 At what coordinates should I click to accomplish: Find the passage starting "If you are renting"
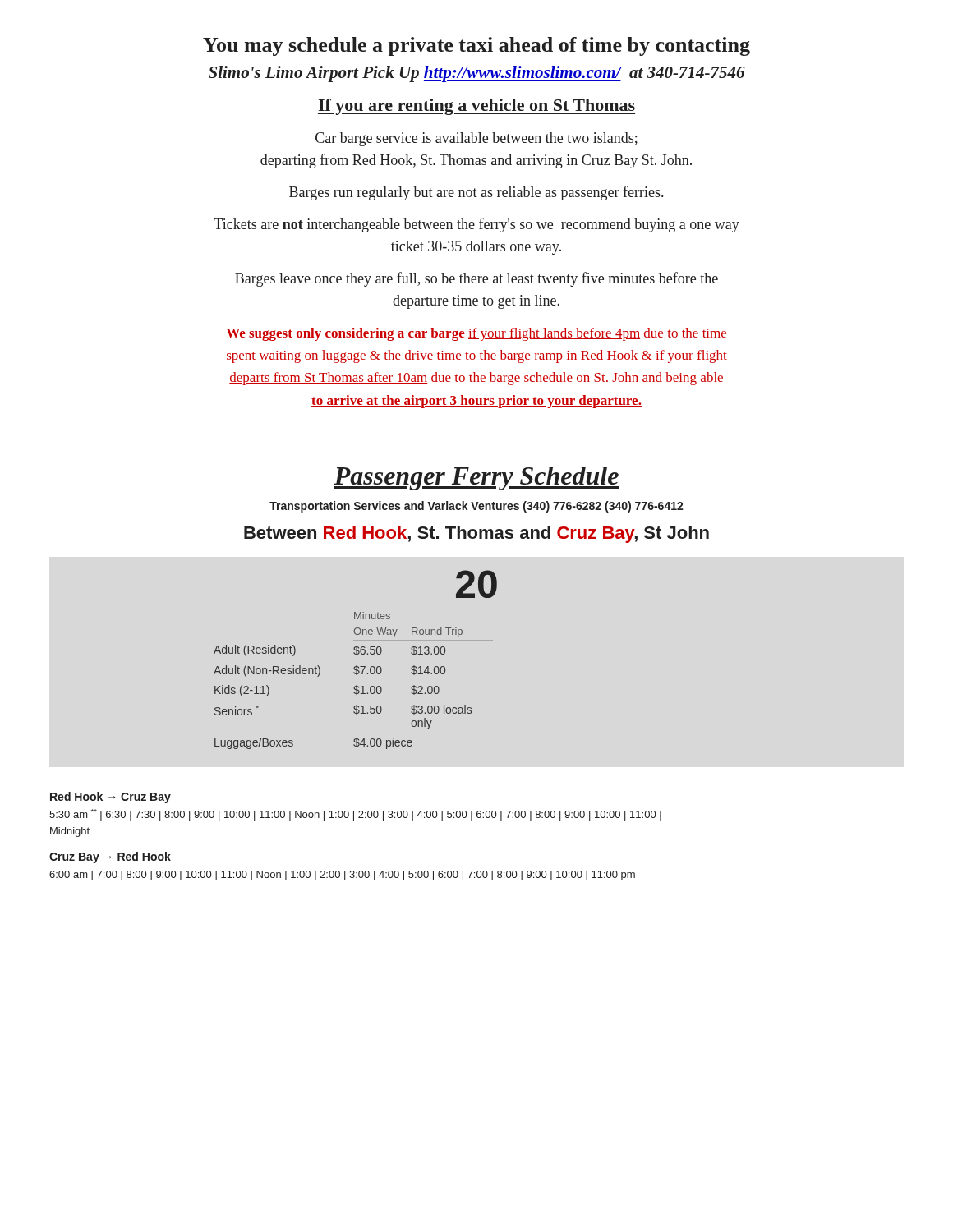(x=476, y=105)
